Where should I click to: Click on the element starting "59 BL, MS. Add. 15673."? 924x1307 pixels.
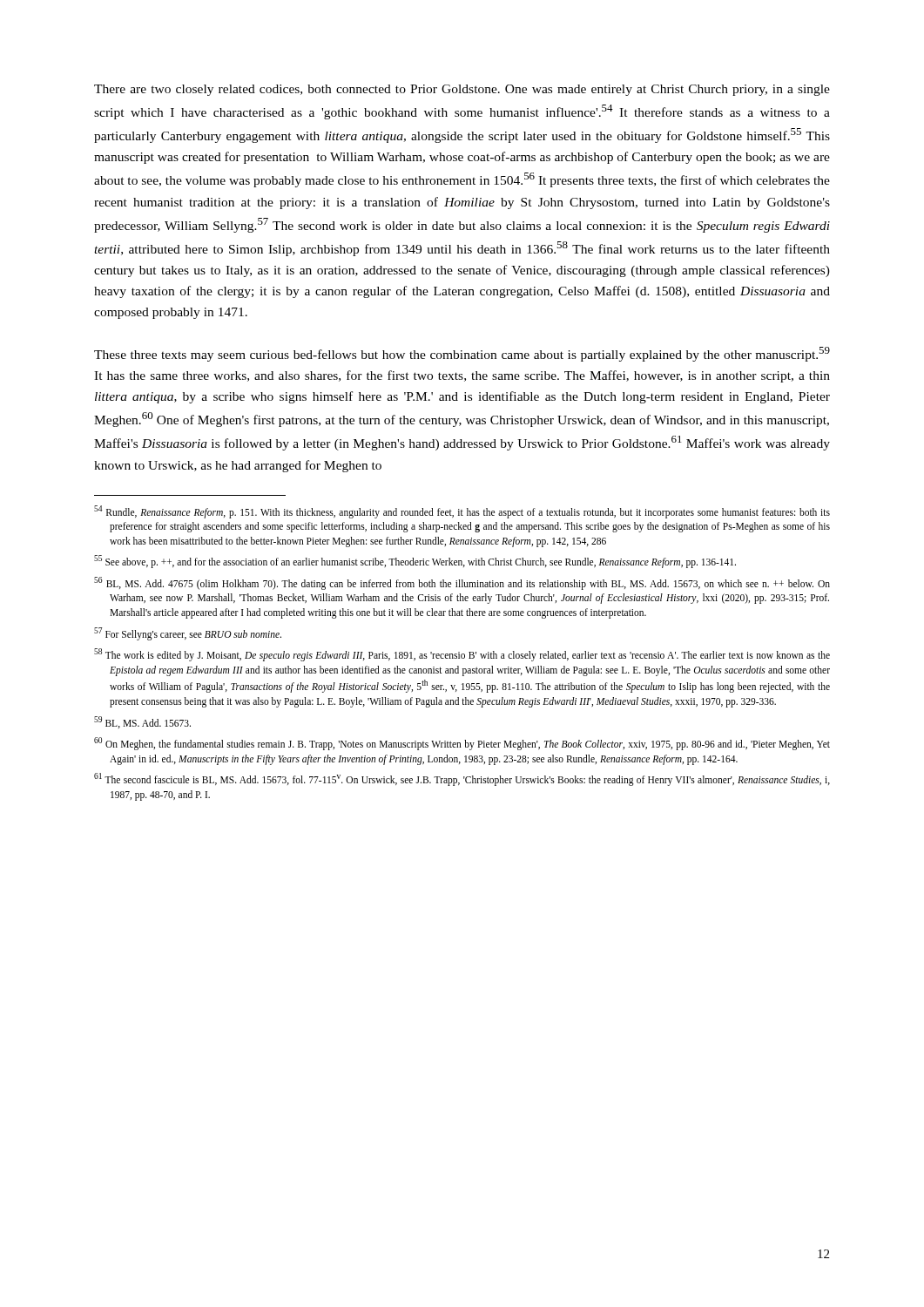(x=143, y=721)
